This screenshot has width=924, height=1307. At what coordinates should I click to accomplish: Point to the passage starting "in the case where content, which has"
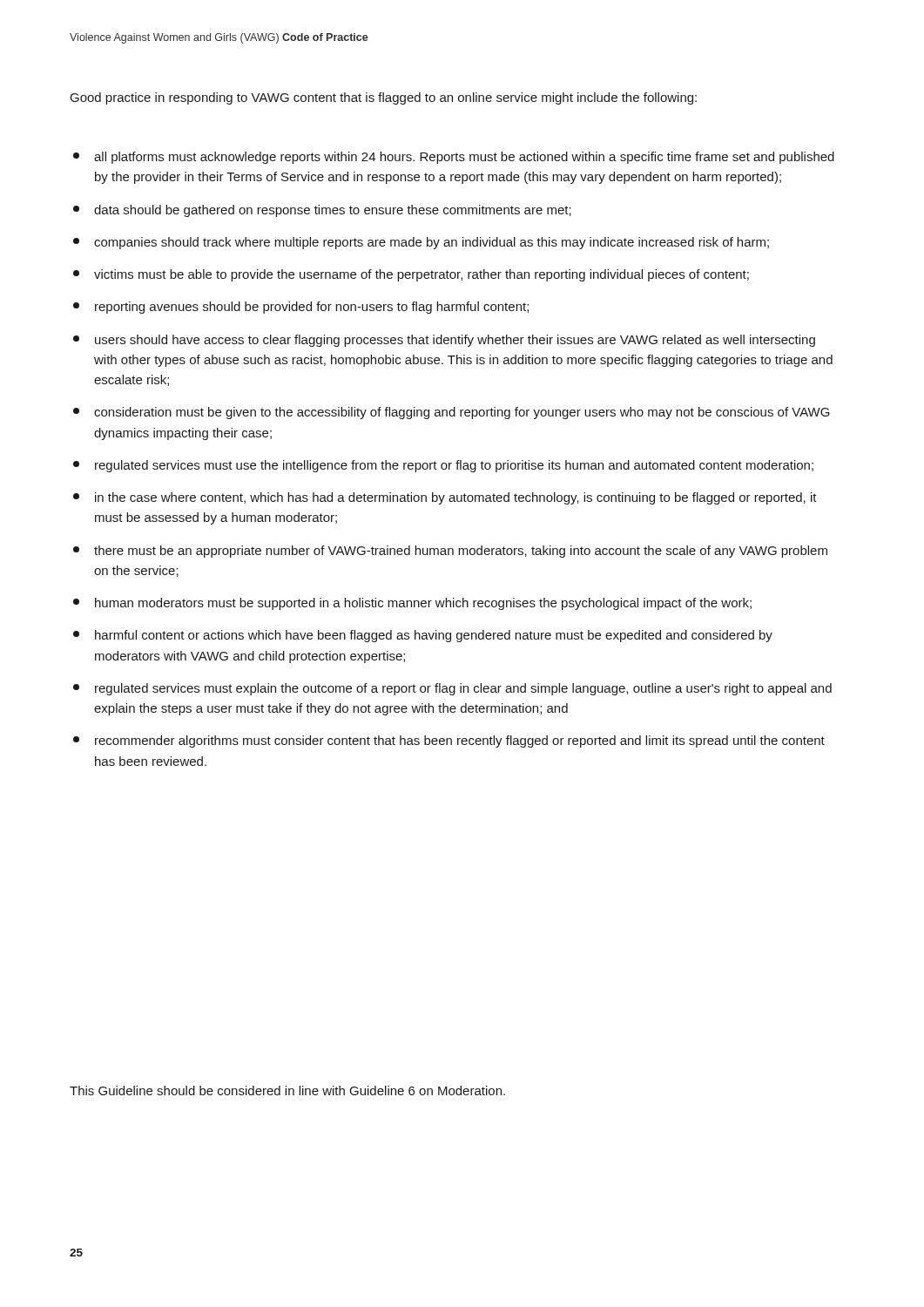coord(453,507)
